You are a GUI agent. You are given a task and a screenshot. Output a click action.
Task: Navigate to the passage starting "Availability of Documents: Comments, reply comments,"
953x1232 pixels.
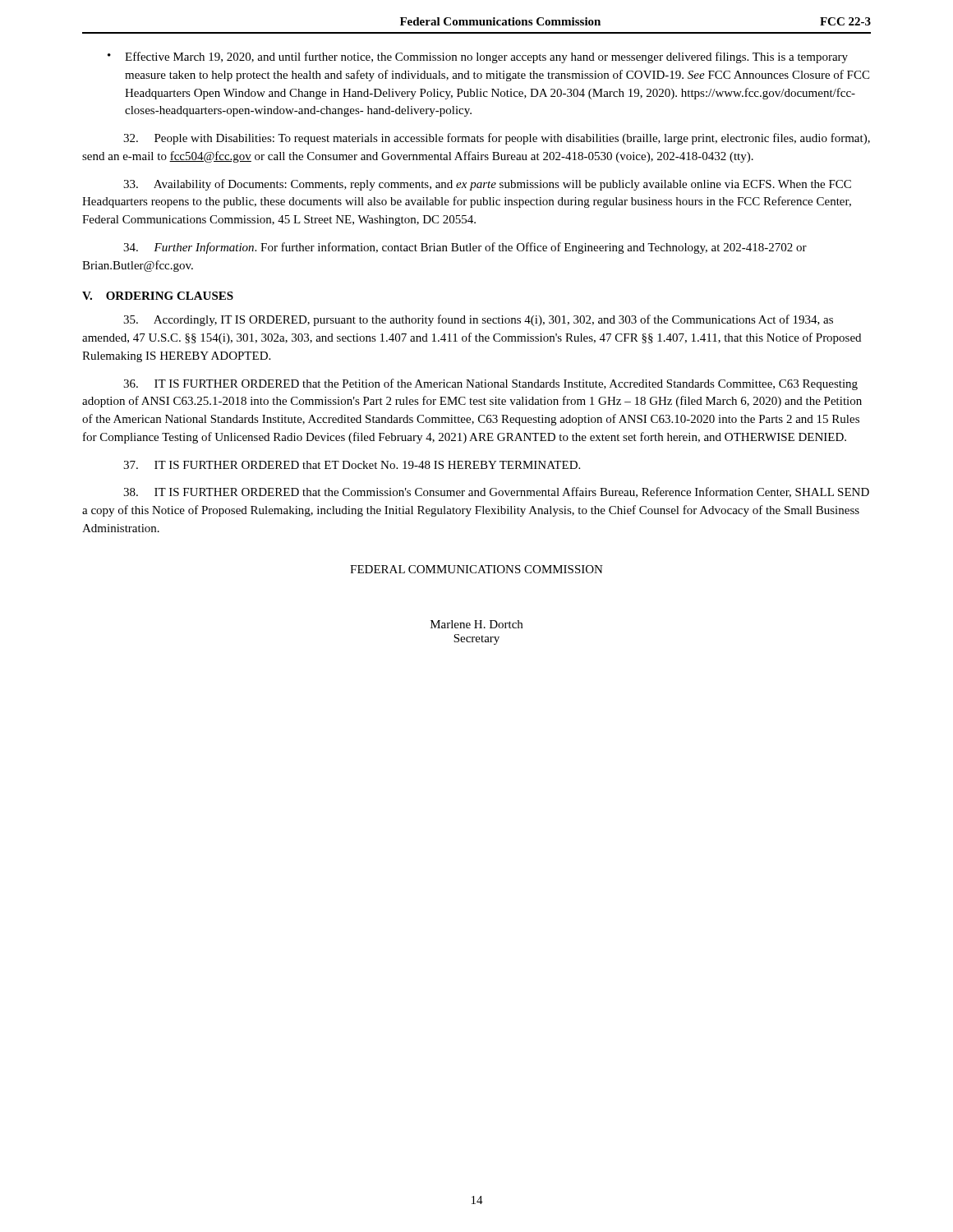467,201
